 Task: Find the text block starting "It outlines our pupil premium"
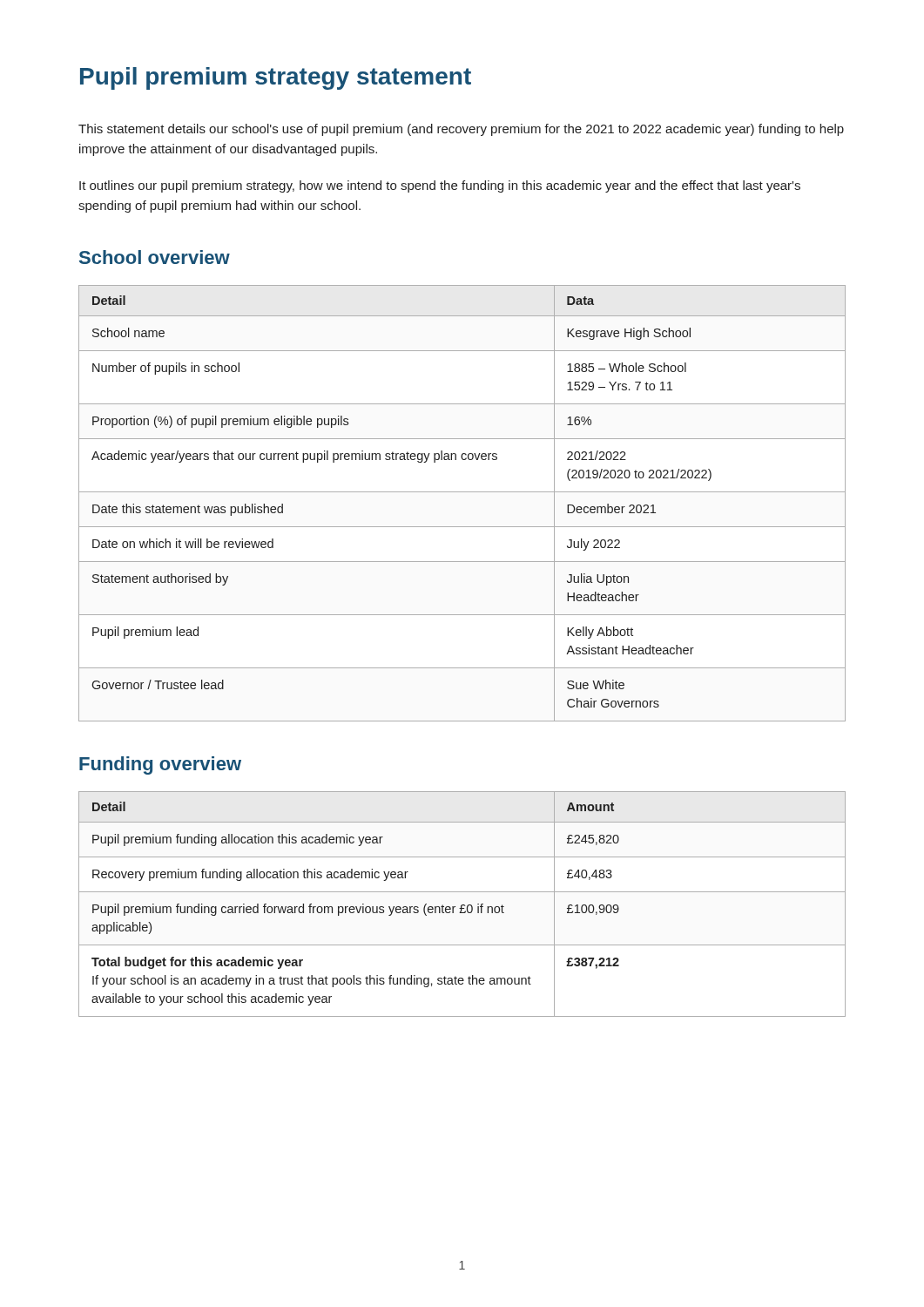[x=440, y=195]
